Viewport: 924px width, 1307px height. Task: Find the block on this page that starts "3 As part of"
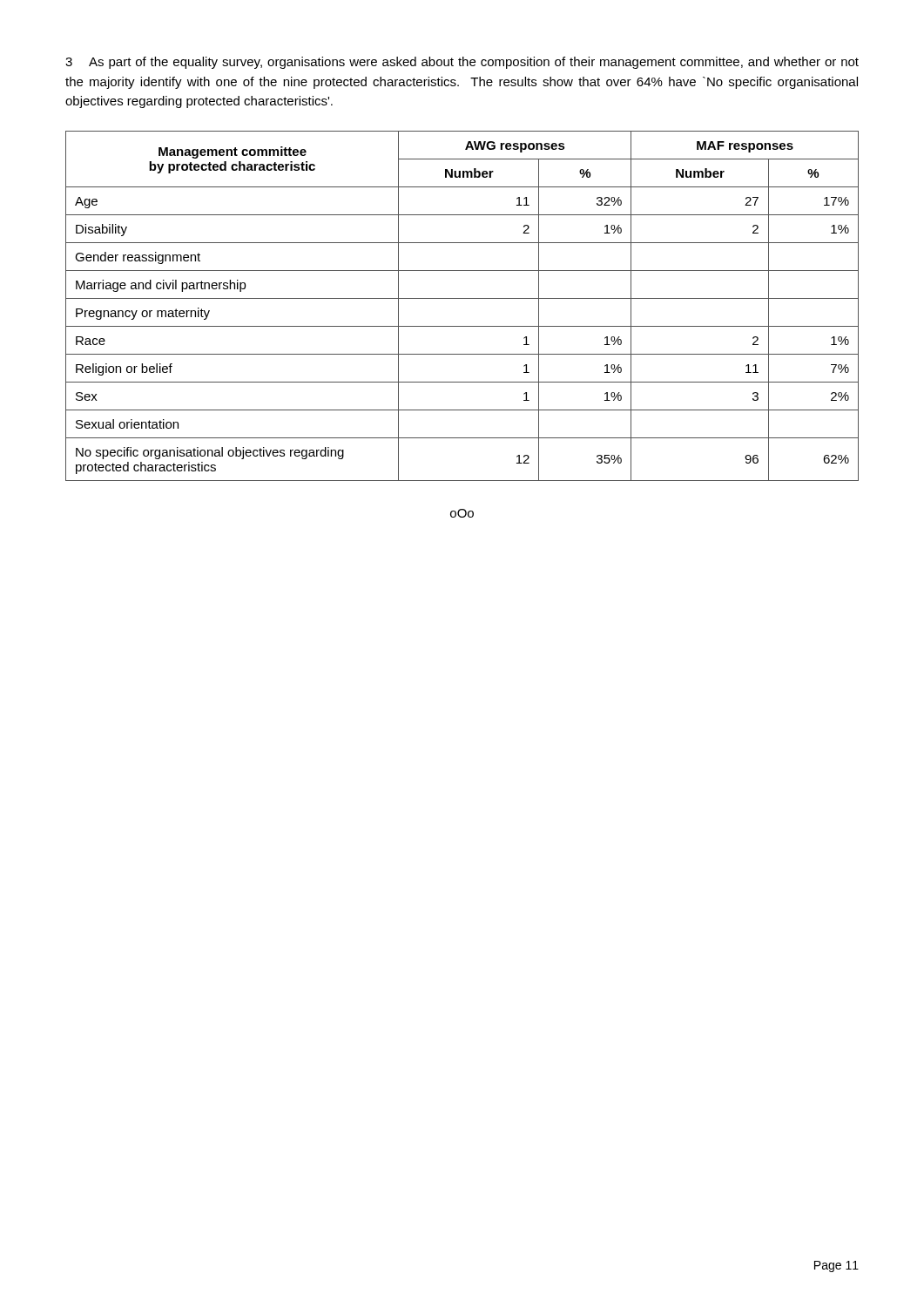pyautogui.click(x=462, y=81)
